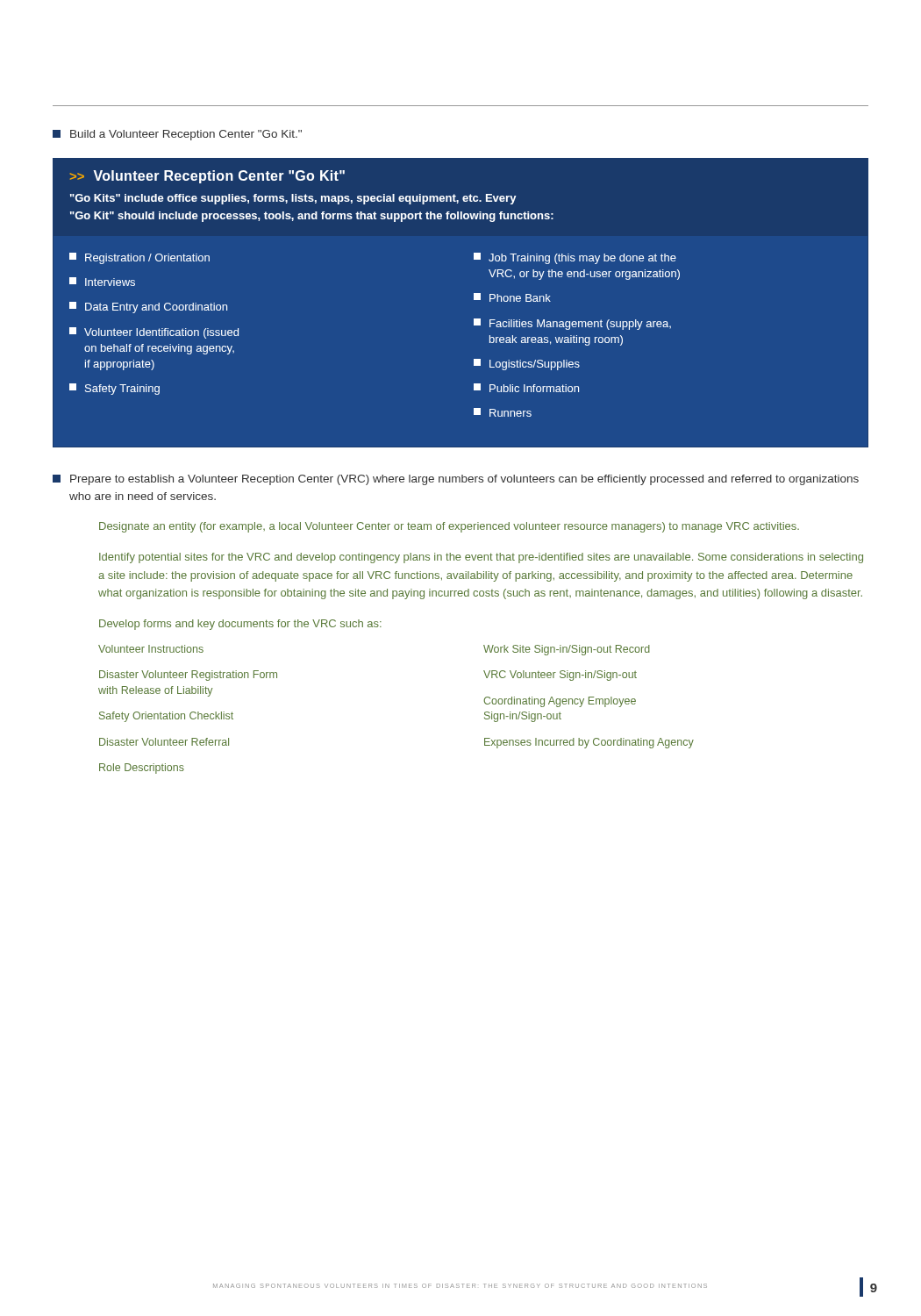921x1316 pixels.
Task: Where is the passage that starts "Develop forms and key documents"?
Action: 240,624
